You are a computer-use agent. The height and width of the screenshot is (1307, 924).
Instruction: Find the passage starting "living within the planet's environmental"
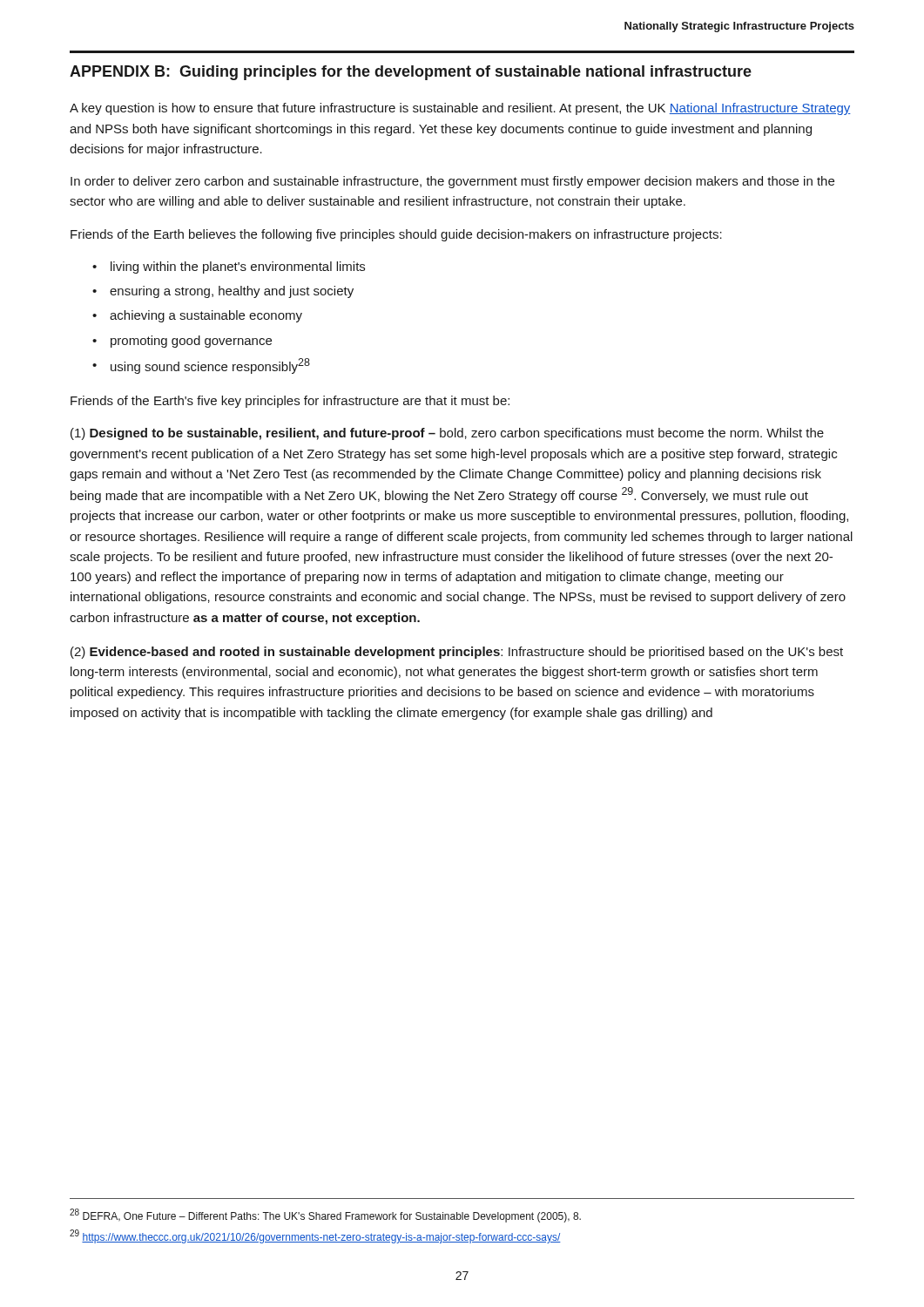(x=238, y=266)
